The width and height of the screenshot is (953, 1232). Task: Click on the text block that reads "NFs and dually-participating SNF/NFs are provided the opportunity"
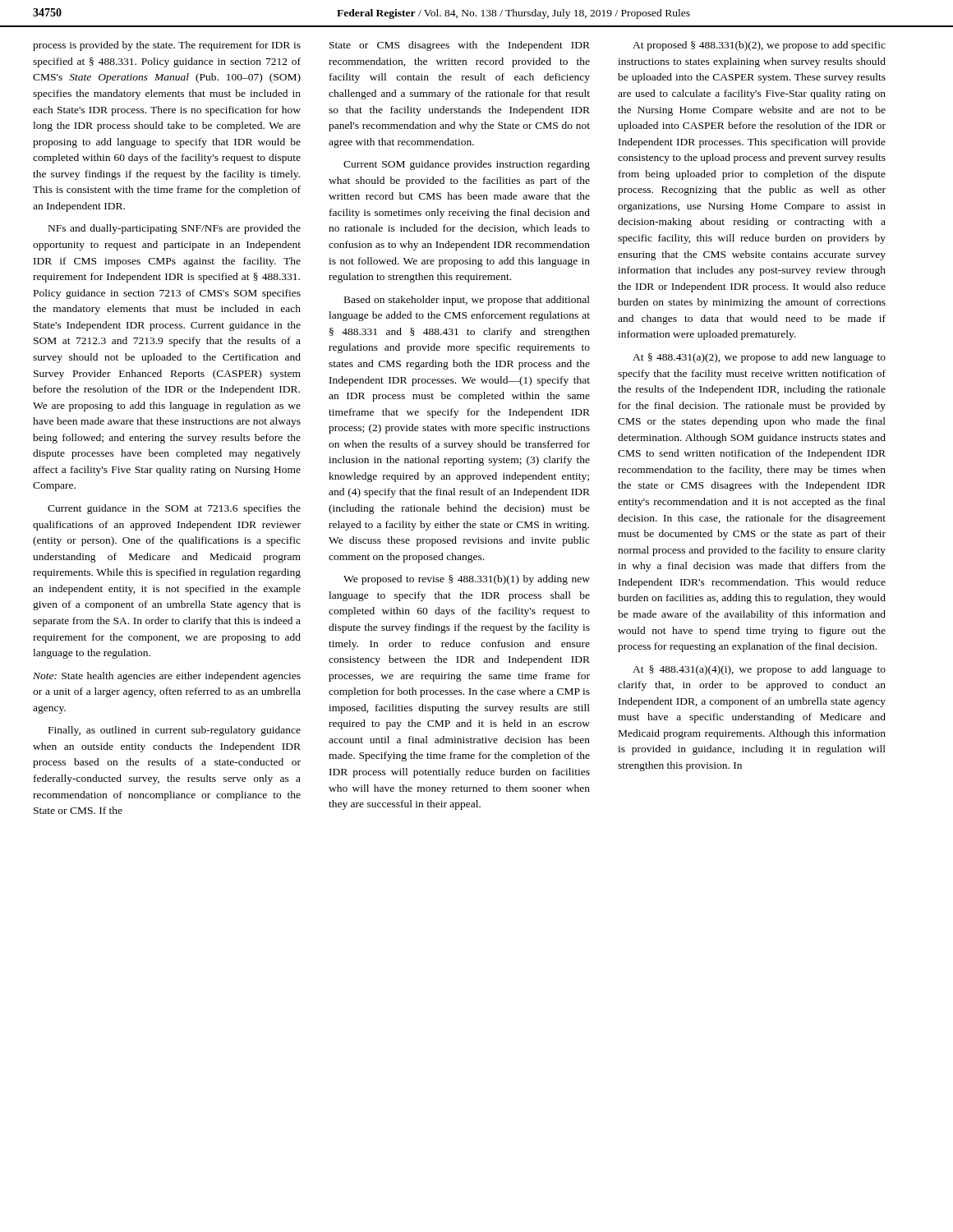tap(167, 357)
